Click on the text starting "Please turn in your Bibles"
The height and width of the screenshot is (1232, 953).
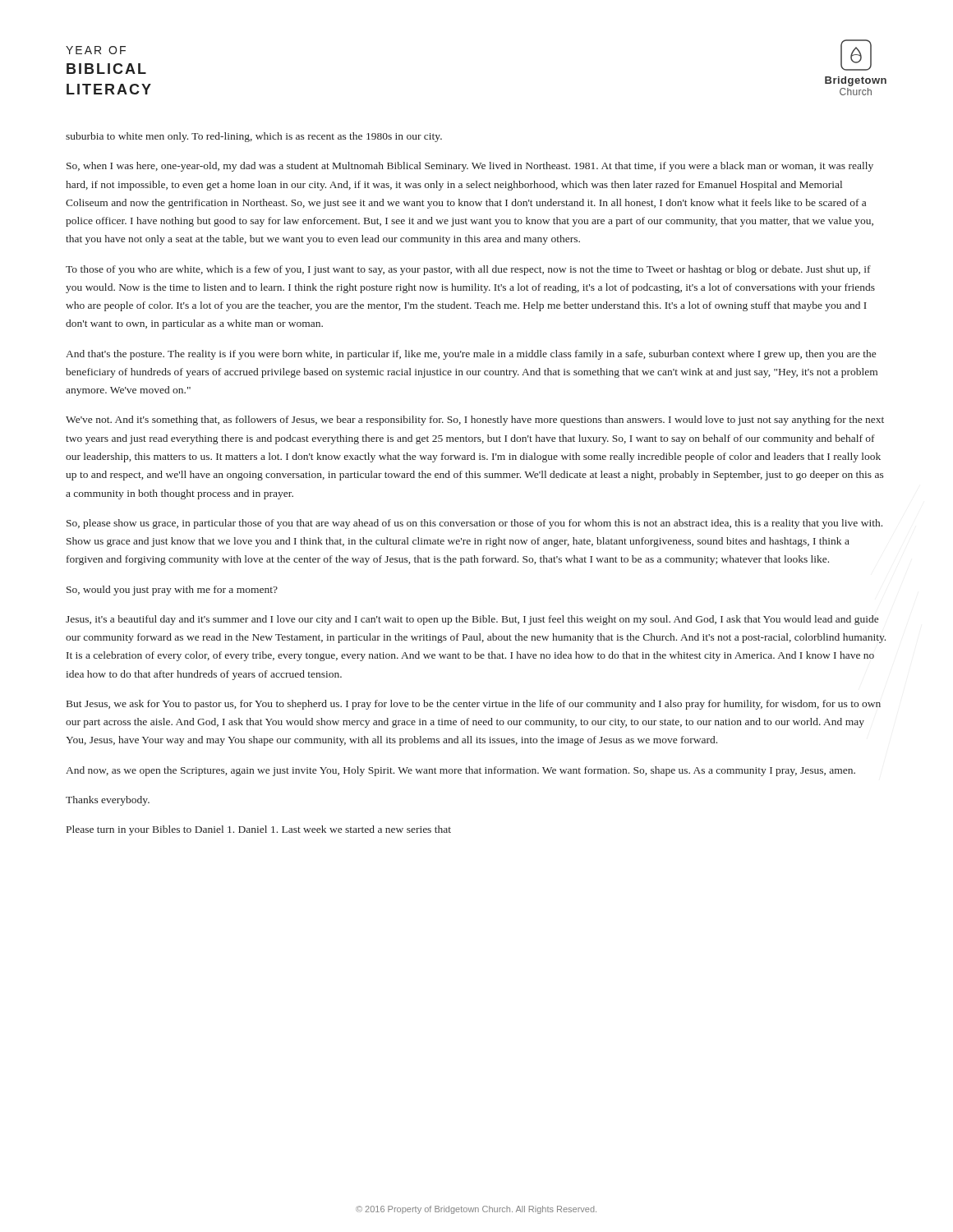coord(258,829)
